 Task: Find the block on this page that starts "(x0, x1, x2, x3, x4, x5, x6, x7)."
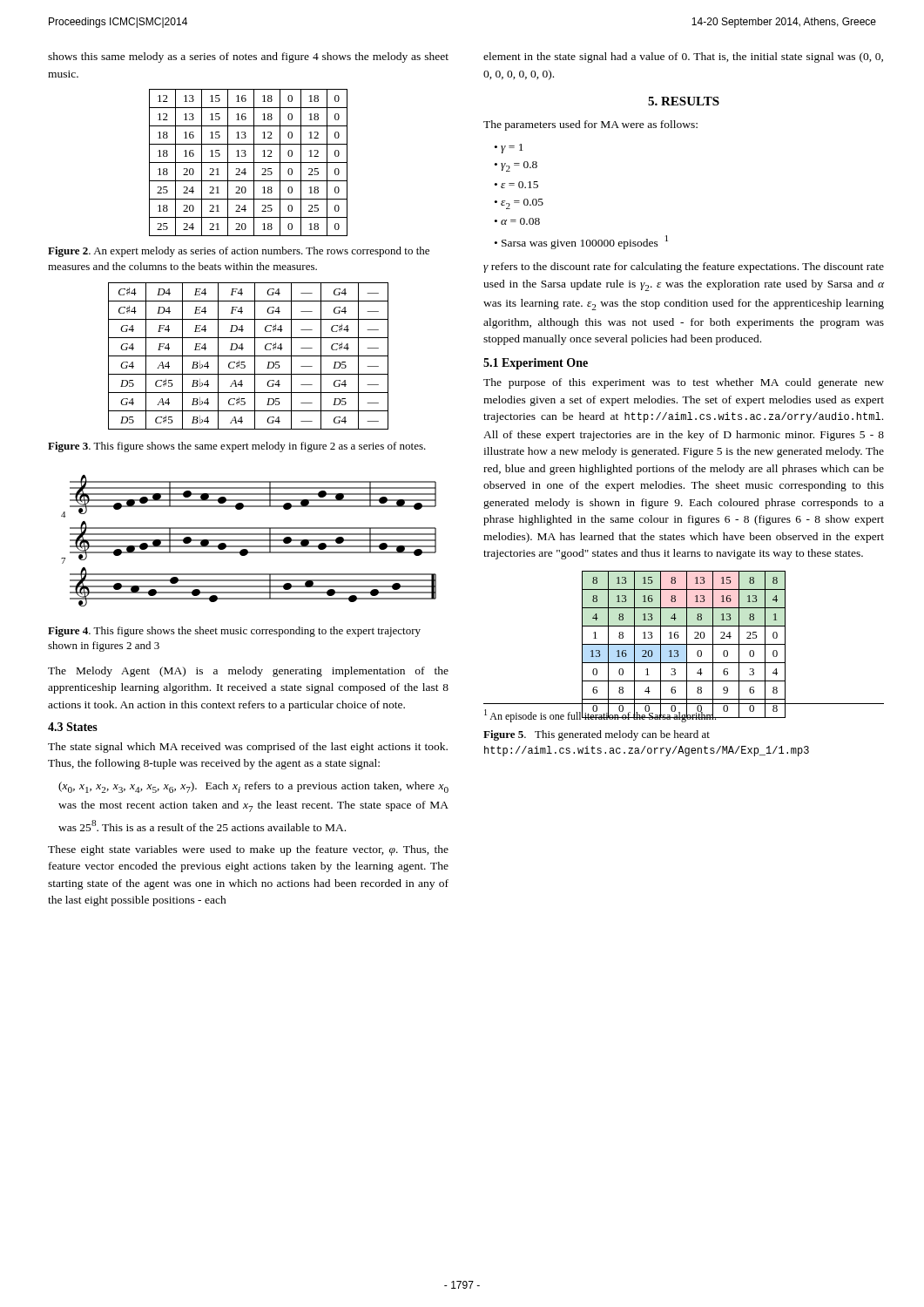pos(253,806)
